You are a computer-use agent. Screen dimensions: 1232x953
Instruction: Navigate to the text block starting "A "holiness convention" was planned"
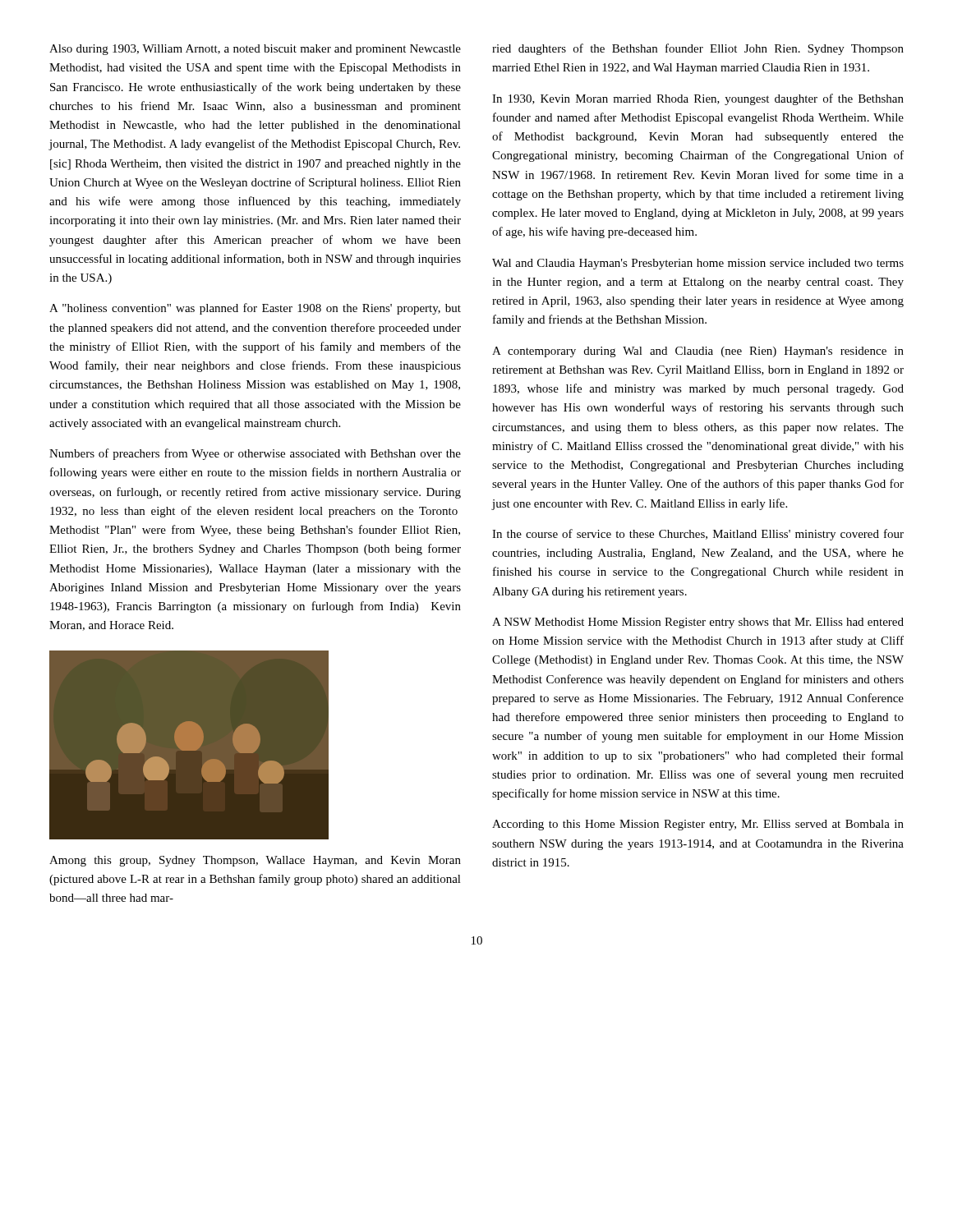(x=255, y=366)
